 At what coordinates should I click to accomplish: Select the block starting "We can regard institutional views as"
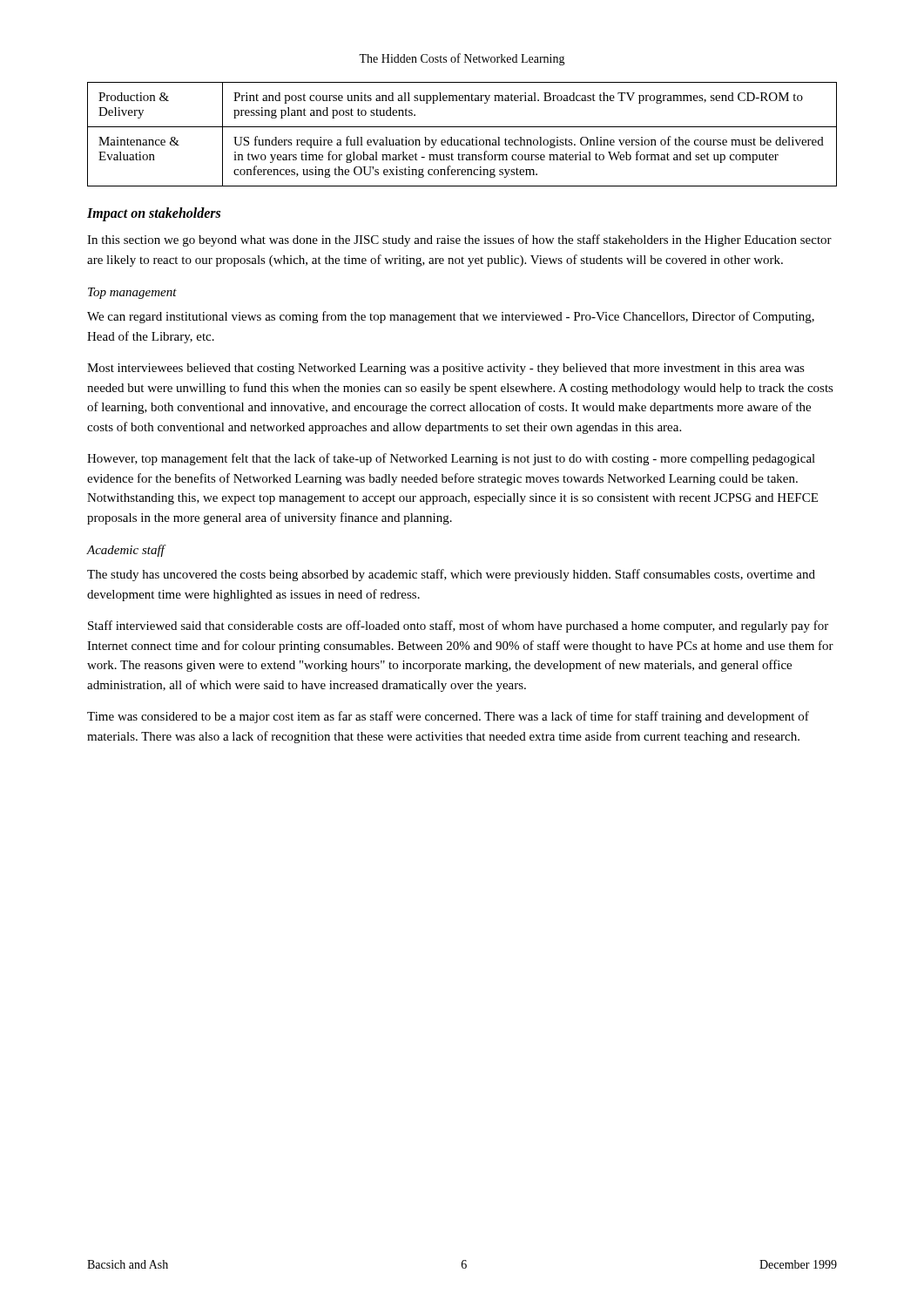tap(451, 326)
